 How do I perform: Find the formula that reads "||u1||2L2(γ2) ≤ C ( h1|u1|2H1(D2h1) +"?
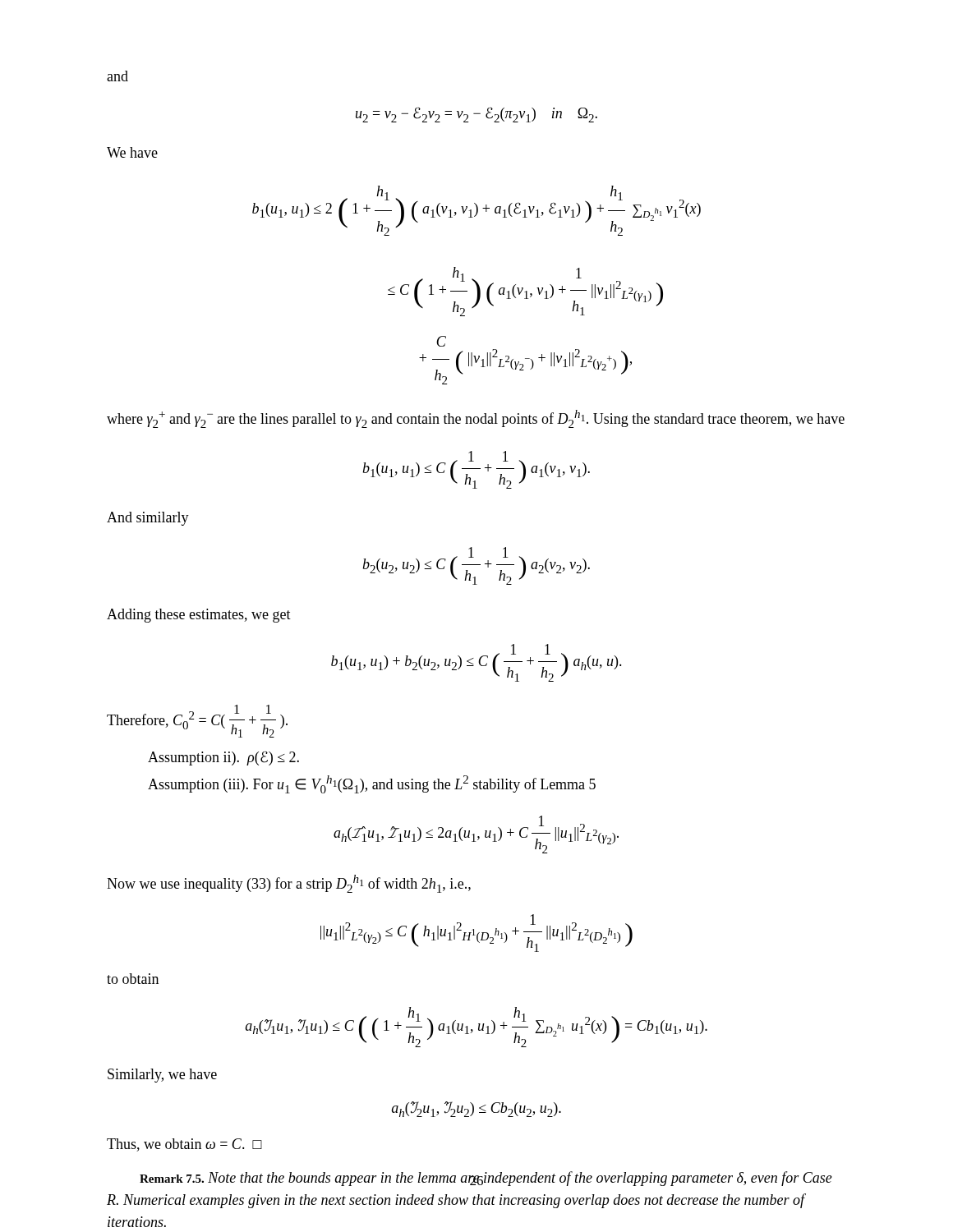click(476, 933)
